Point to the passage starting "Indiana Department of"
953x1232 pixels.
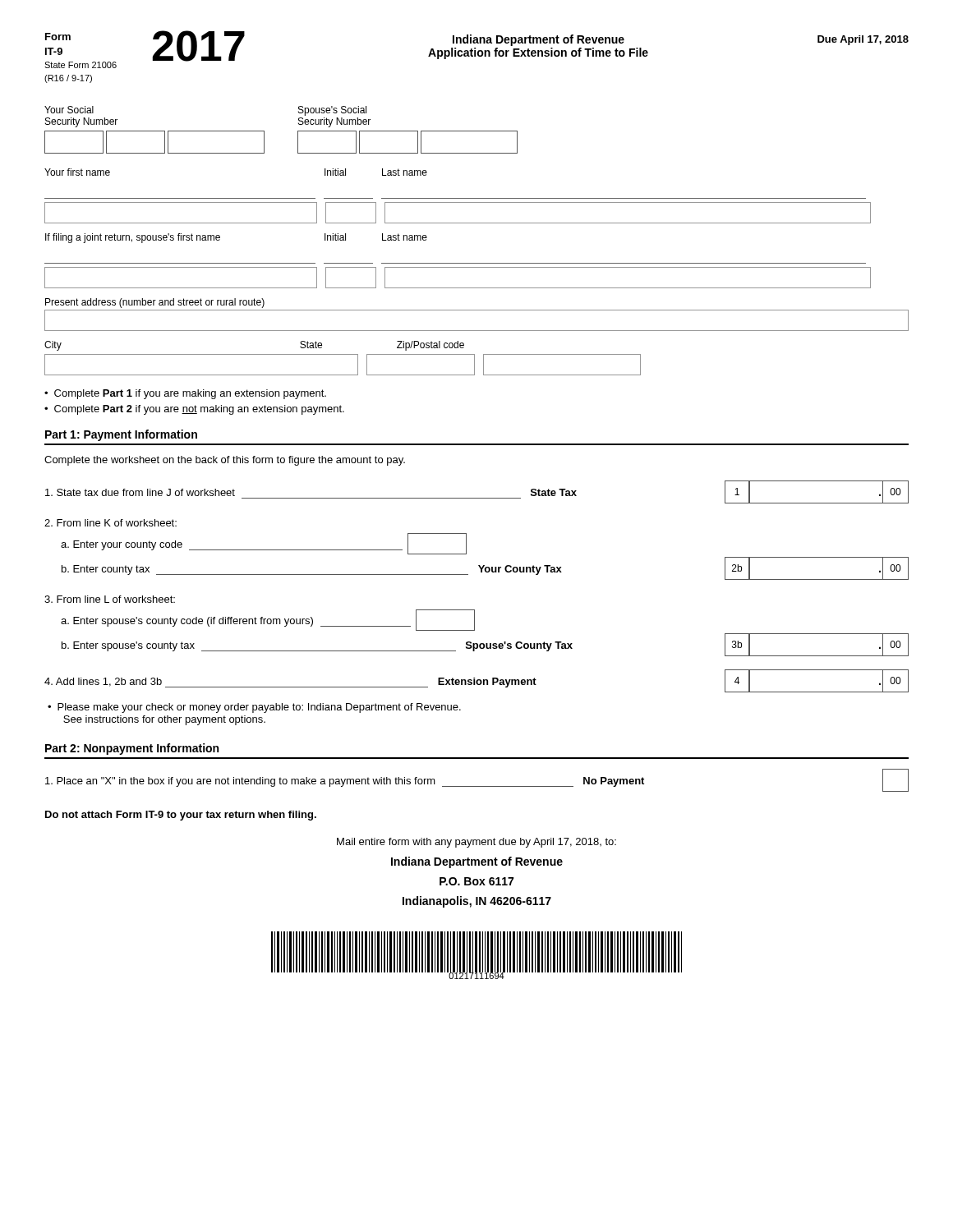click(476, 881)
